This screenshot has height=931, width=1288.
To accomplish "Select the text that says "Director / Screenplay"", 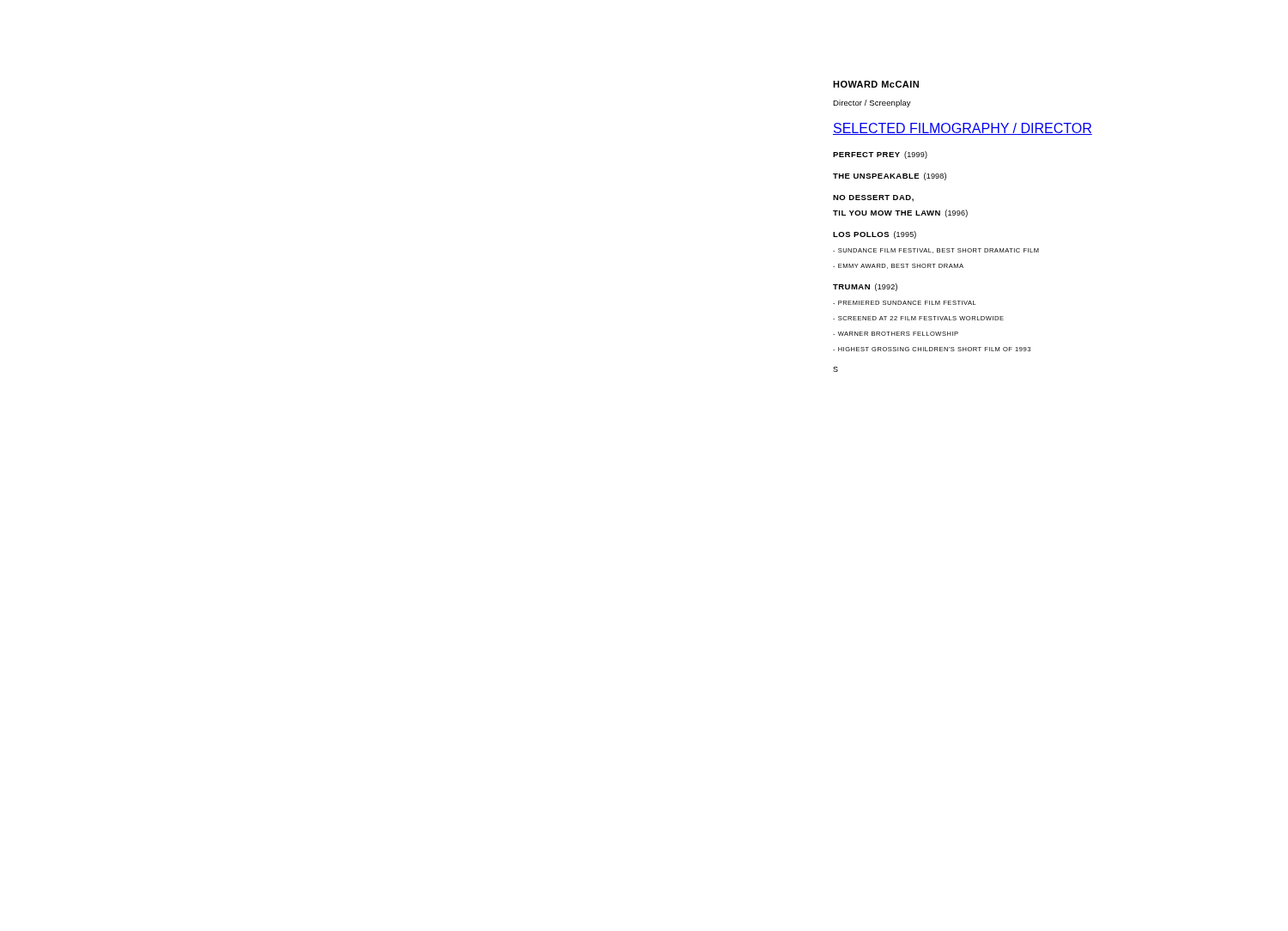I will (x=872, y=103).
